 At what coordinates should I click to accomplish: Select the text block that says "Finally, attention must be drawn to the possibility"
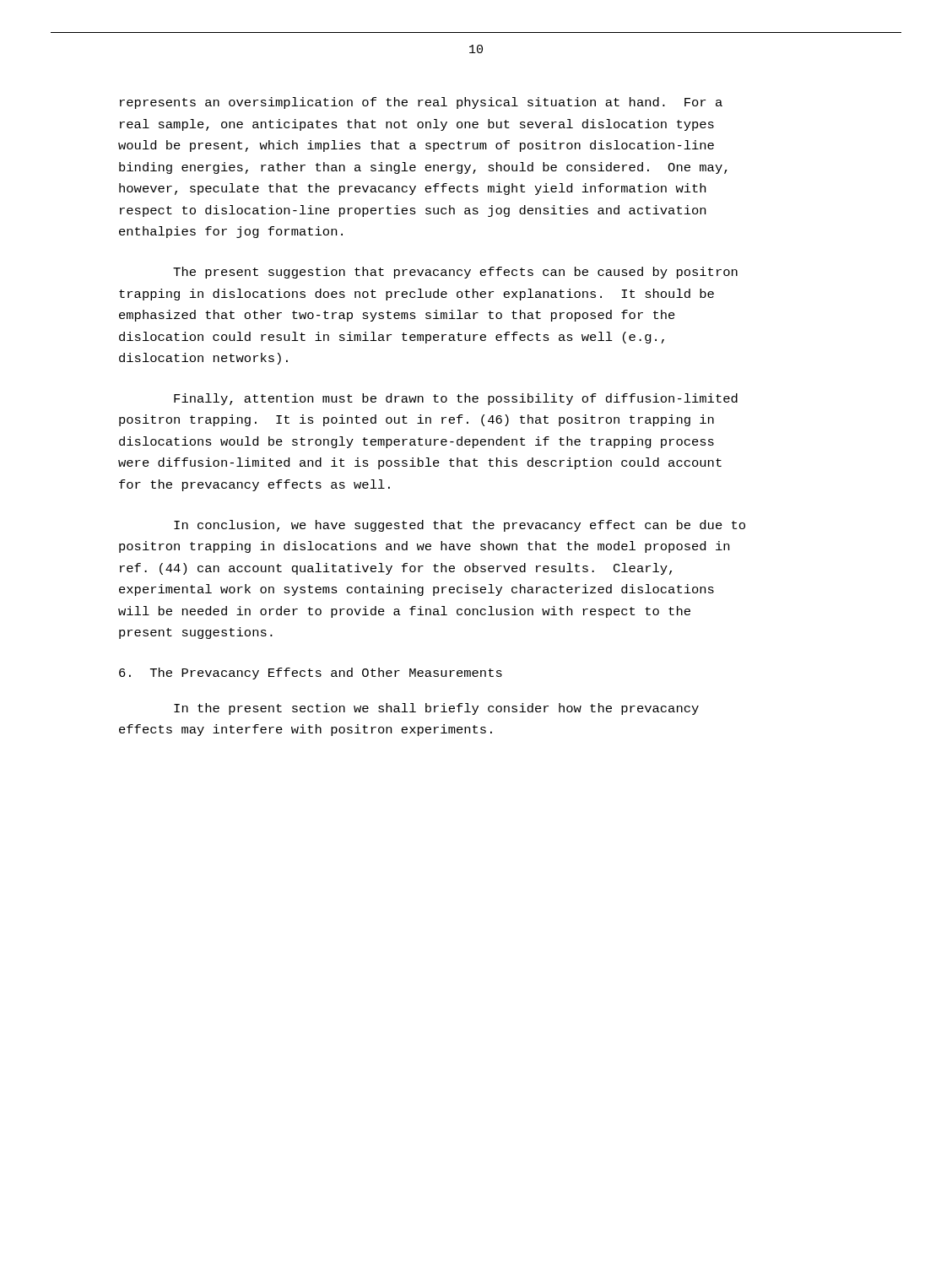pos(428,442)
